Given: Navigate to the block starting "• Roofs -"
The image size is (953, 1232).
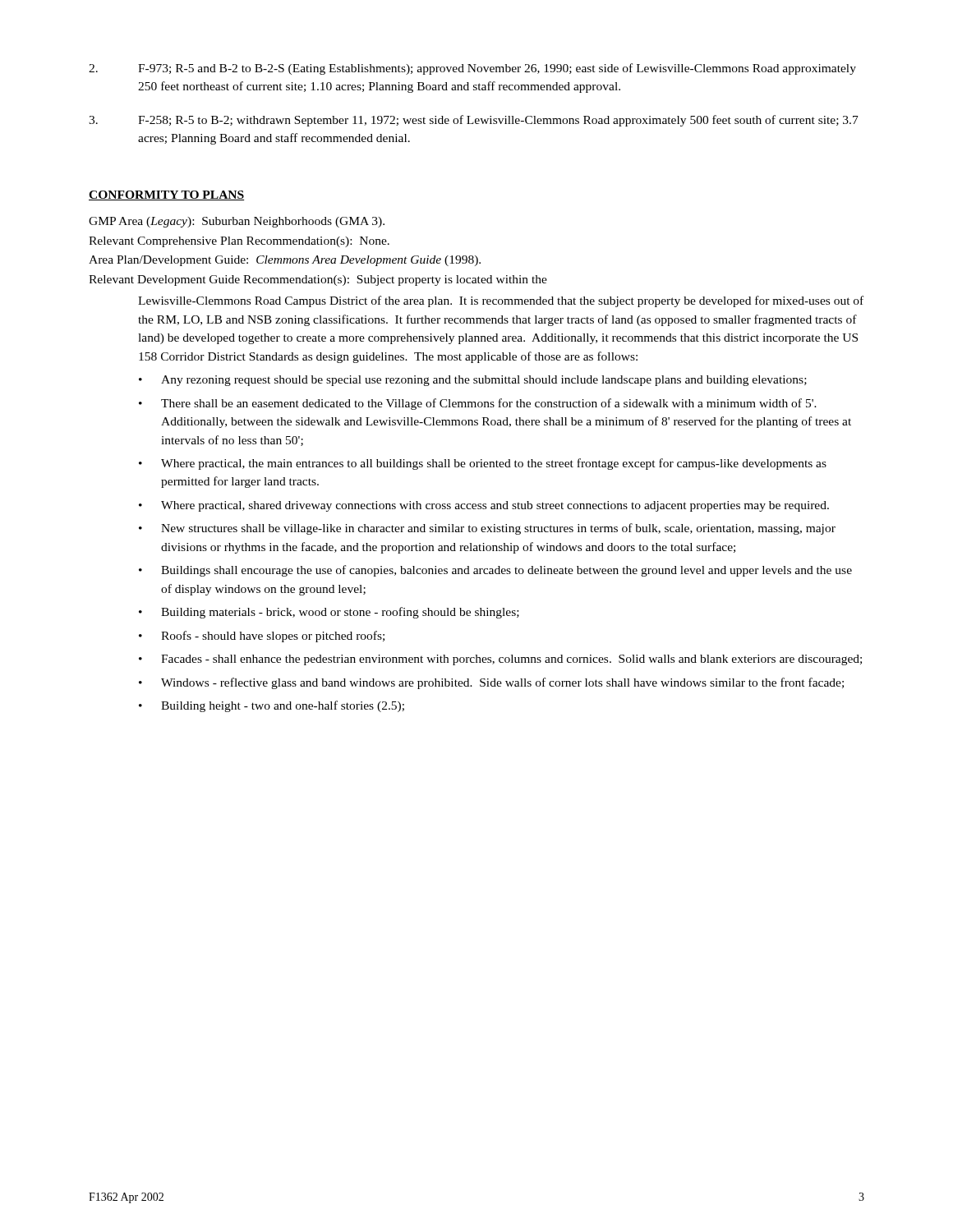Looking at the screenshot, I should pyautogui.click(x=262, y=637).
